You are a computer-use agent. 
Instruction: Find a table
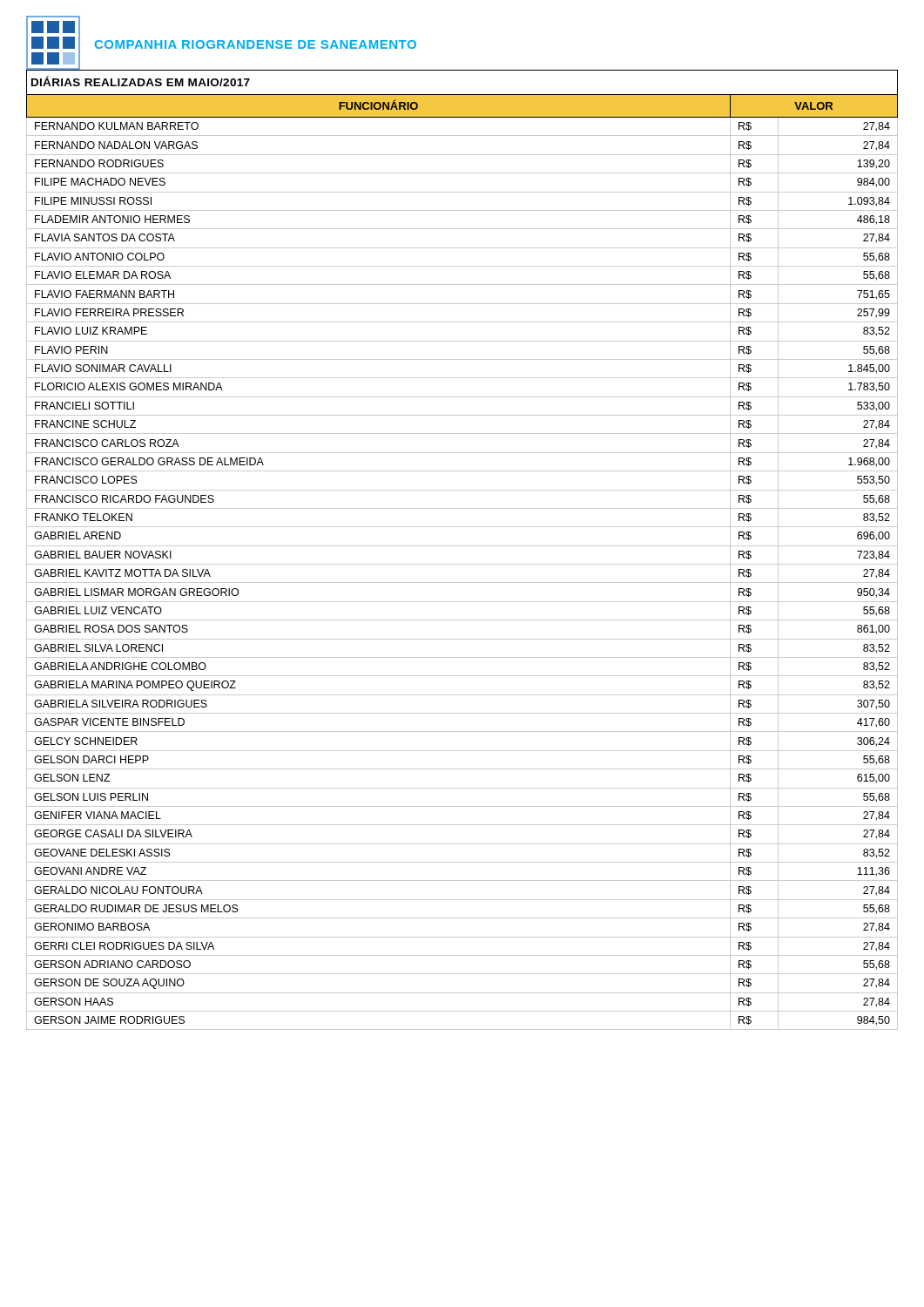click(x=462, y=550)
